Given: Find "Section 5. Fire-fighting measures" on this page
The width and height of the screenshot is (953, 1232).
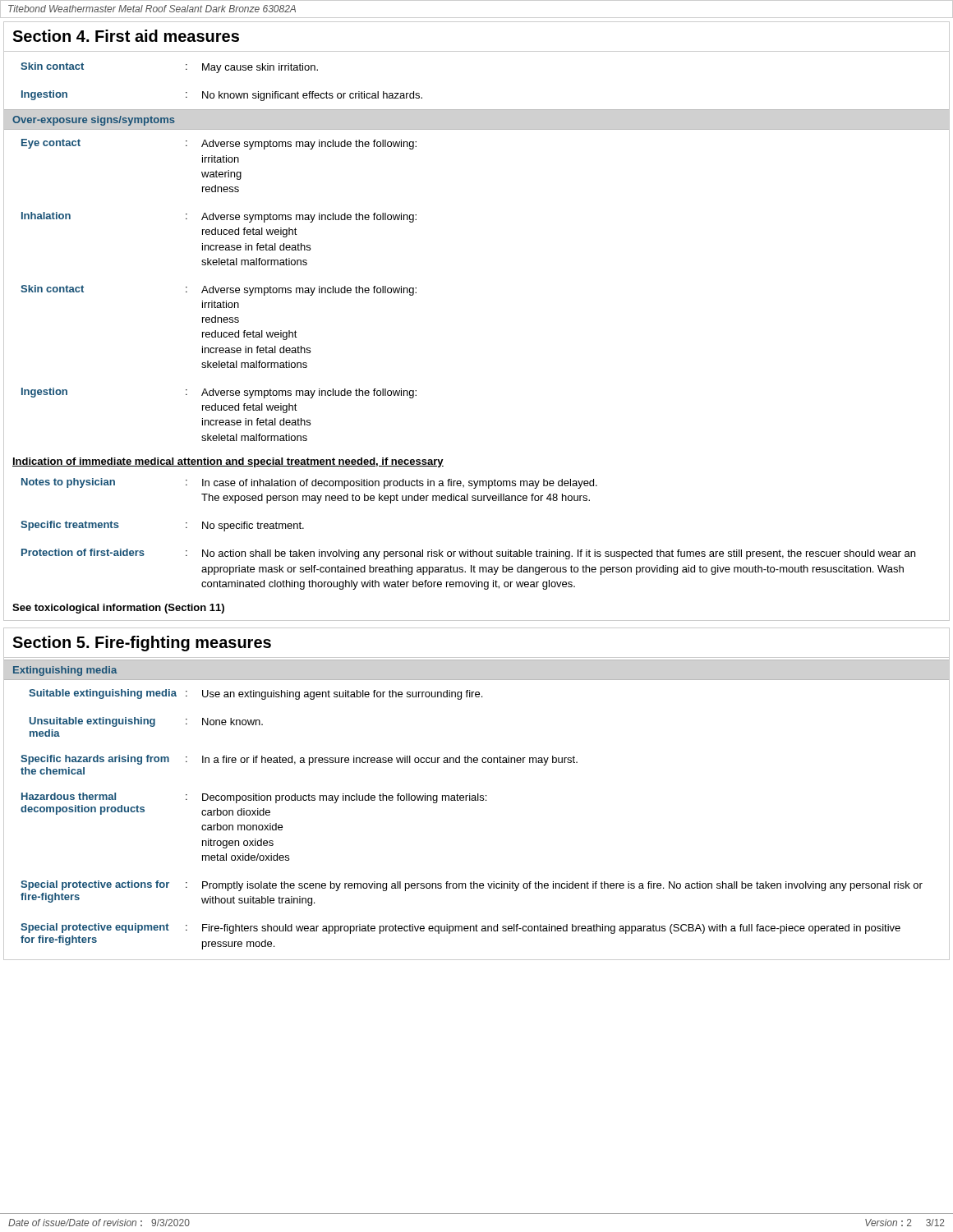Looking at the screenshot, I should (x=142, y=642).
